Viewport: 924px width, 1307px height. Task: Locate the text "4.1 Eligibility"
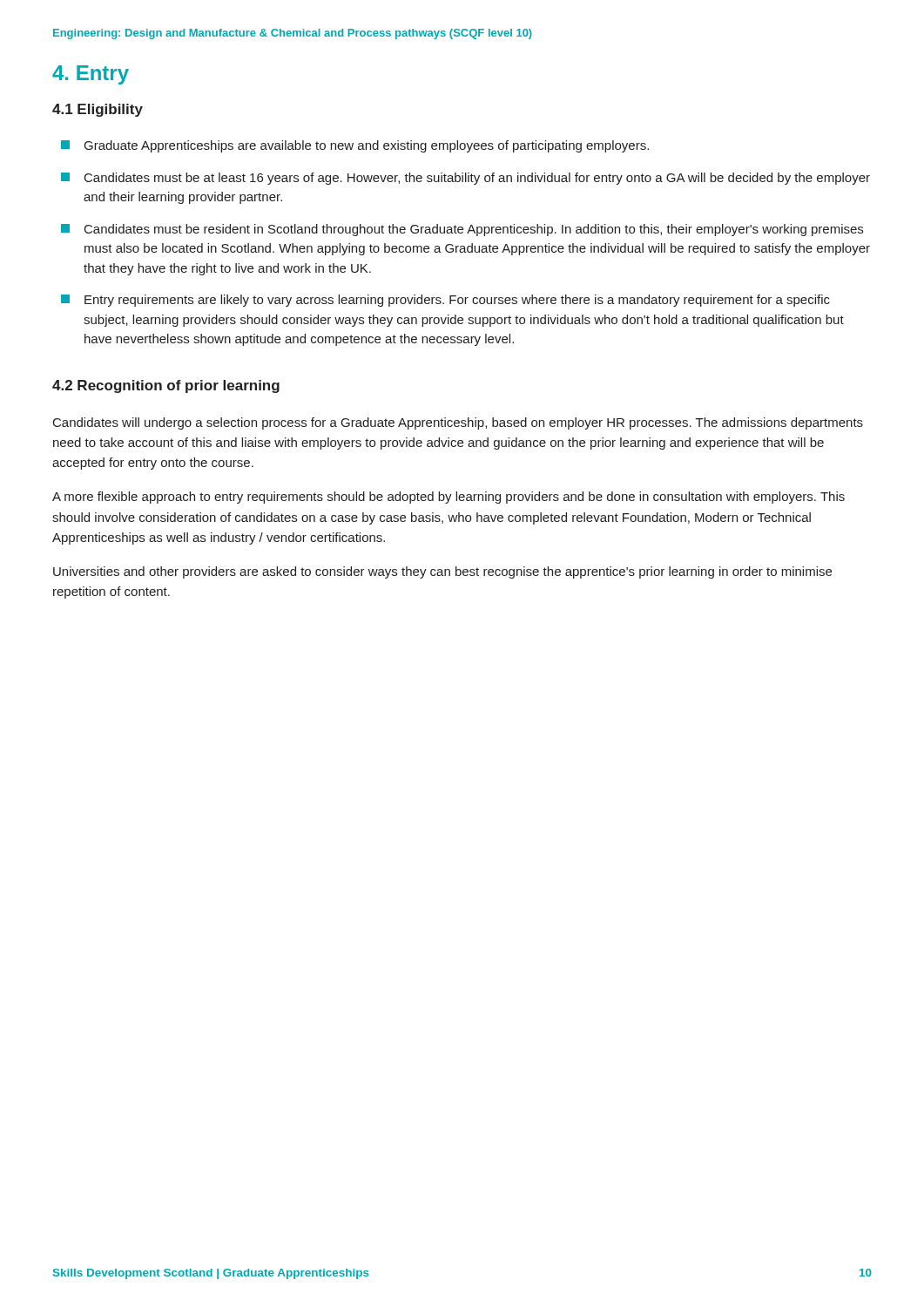pos(98,110)
